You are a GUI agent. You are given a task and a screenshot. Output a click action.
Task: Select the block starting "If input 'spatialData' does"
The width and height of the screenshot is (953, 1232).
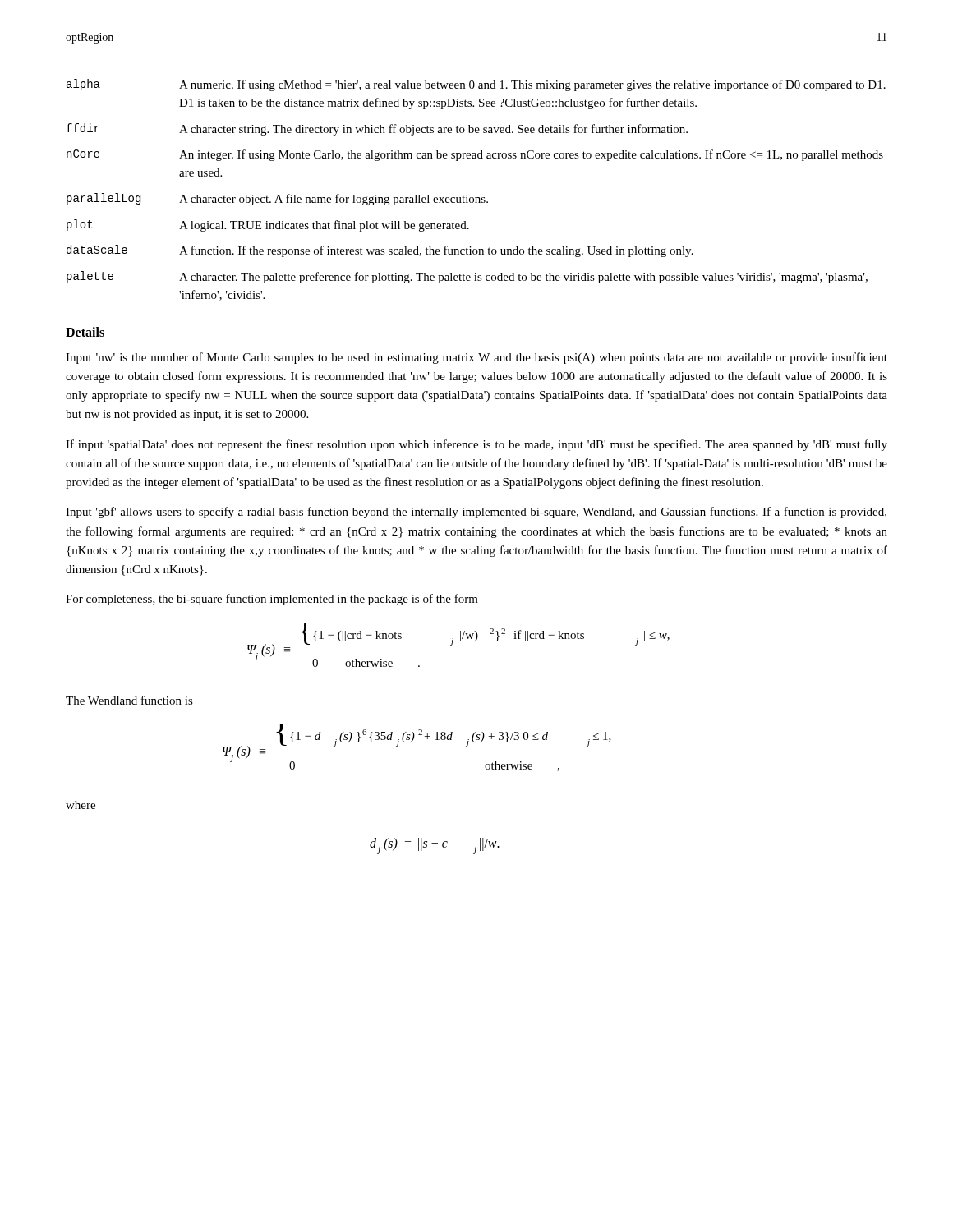pyautogui.click(x=476, y=463)
